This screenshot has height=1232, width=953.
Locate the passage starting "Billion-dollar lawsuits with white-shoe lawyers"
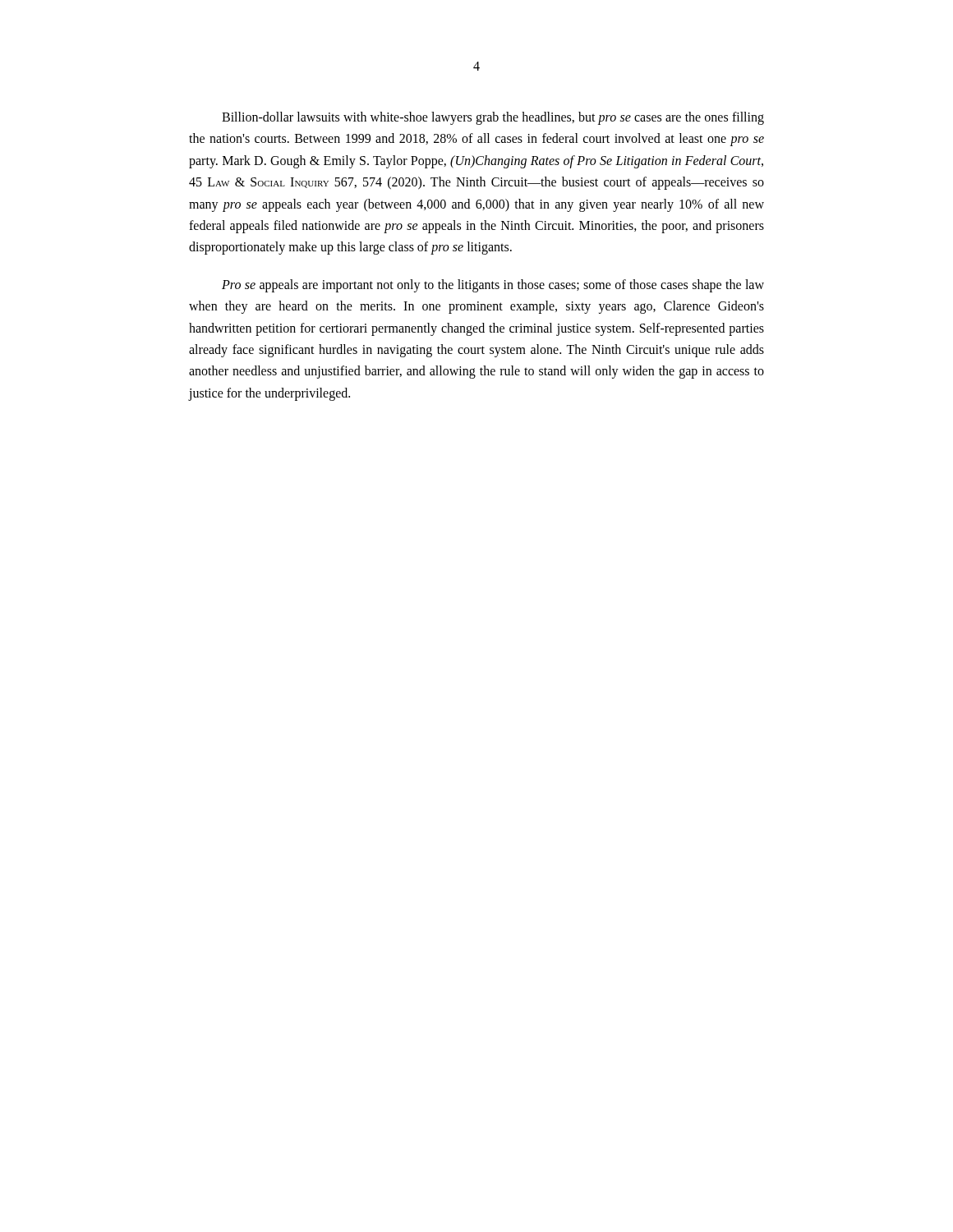pos(476,182)
